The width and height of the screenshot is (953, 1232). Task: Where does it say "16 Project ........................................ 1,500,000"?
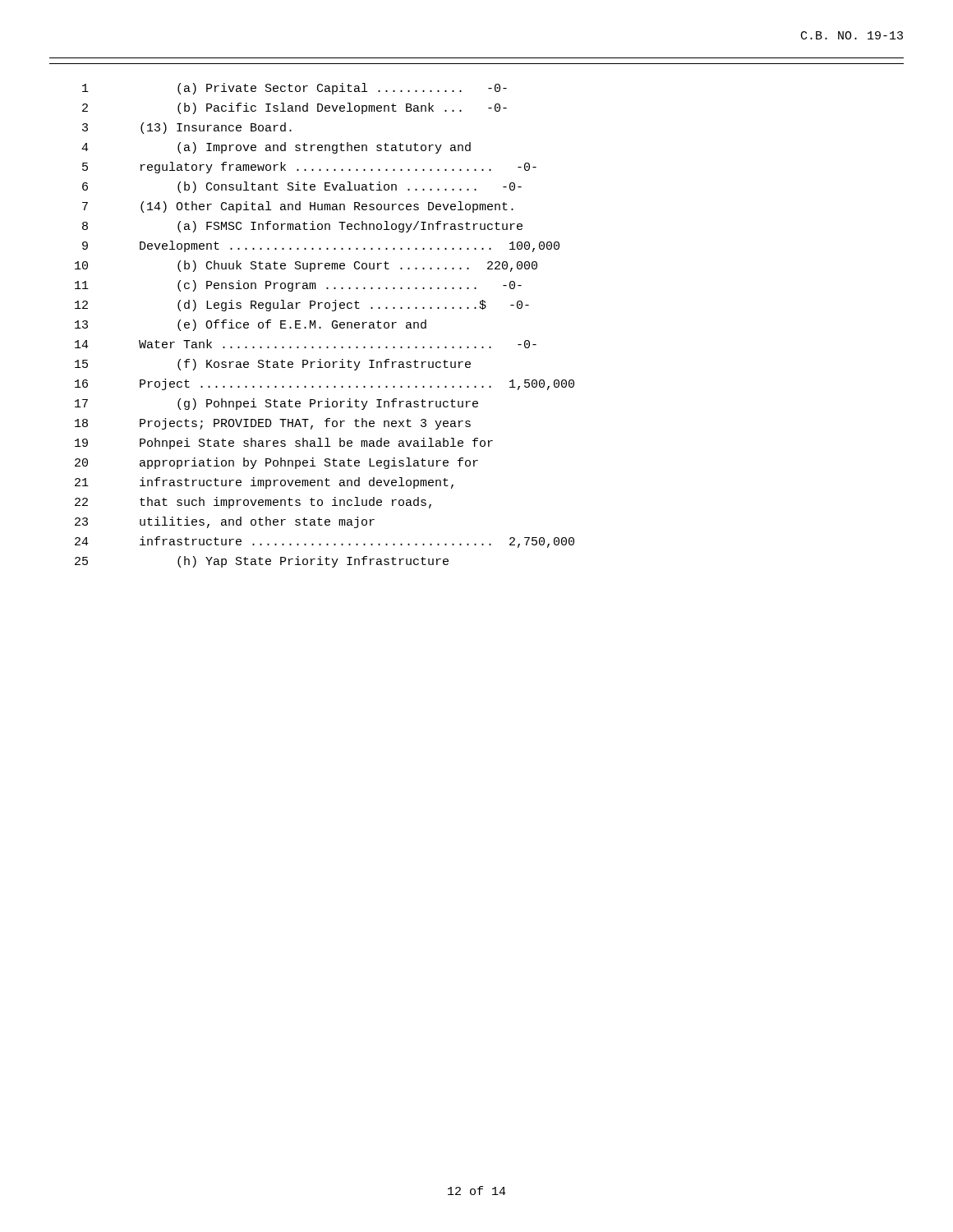(476, 385)
